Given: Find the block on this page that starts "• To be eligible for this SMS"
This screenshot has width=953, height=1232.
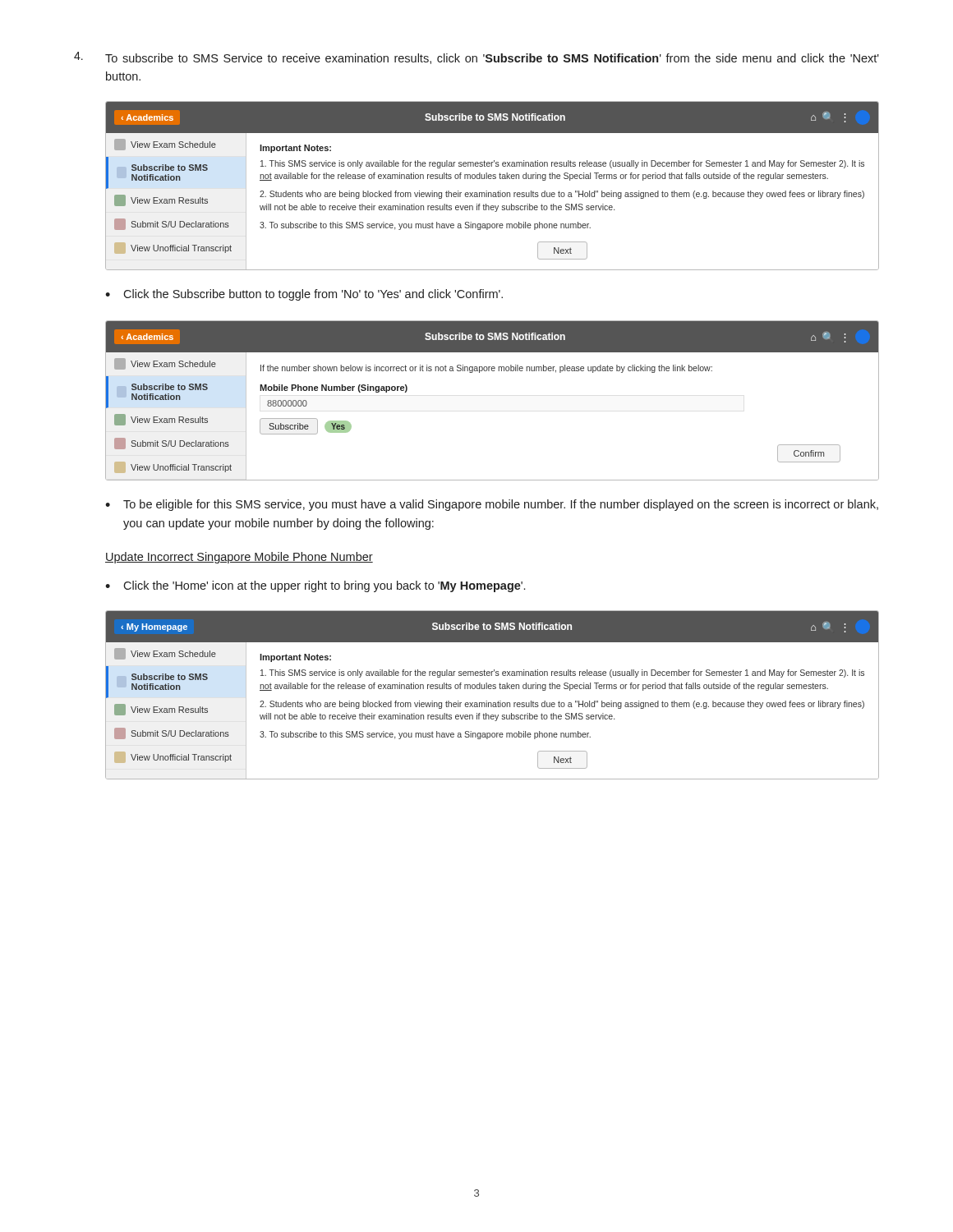Looking at the screenshot, I should click(492, 514).
